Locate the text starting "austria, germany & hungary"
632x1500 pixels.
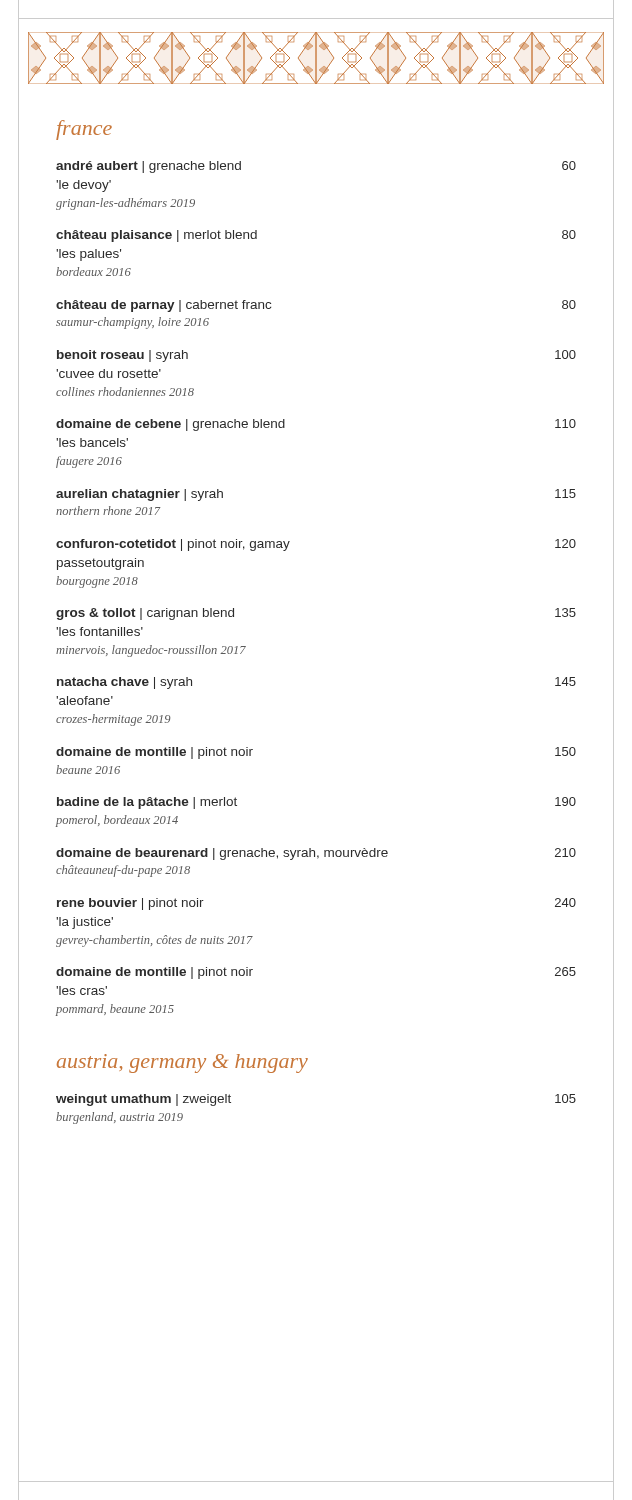click(182, 1061)
